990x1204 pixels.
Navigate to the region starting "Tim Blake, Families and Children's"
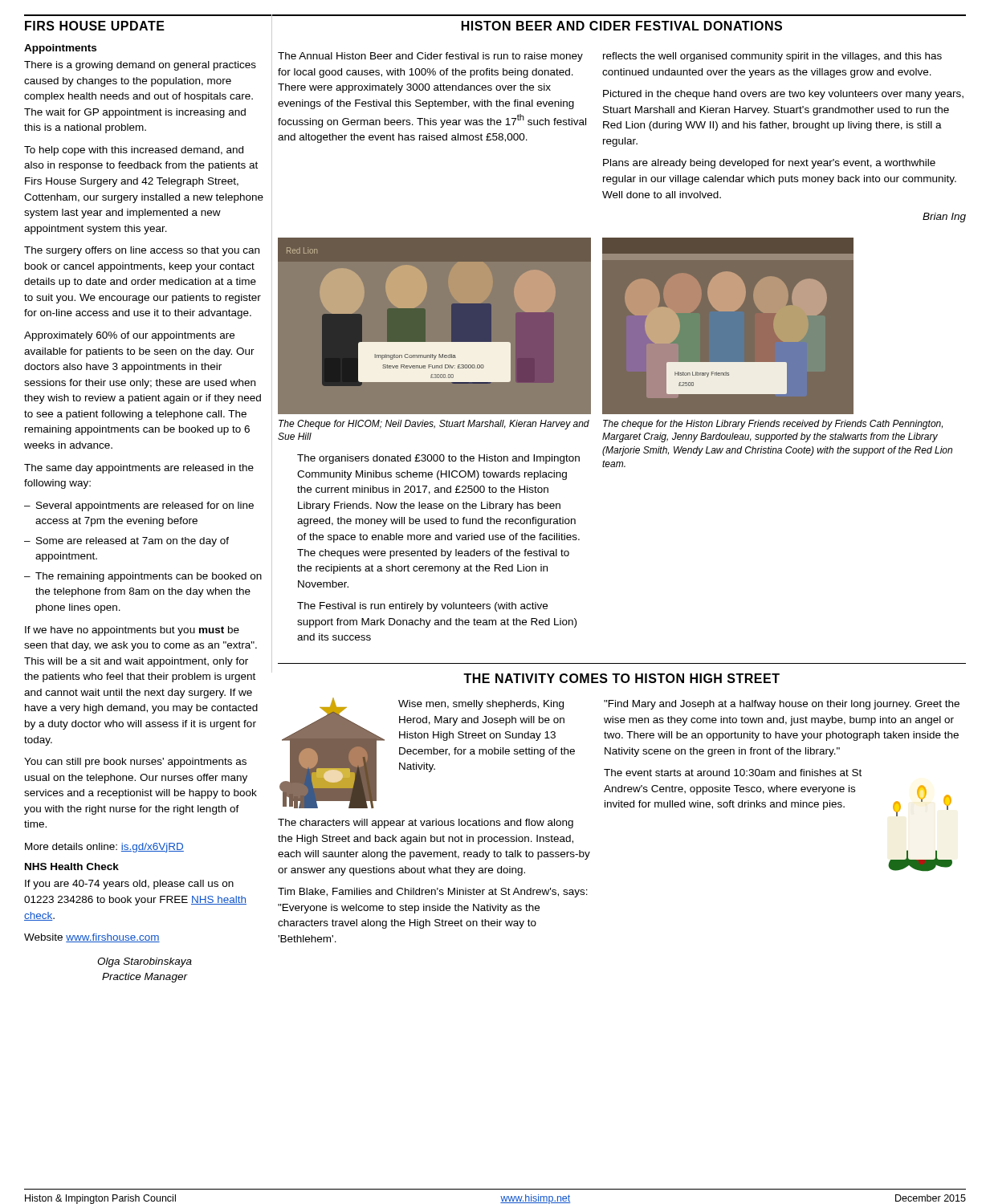click(x=434, y=915)
